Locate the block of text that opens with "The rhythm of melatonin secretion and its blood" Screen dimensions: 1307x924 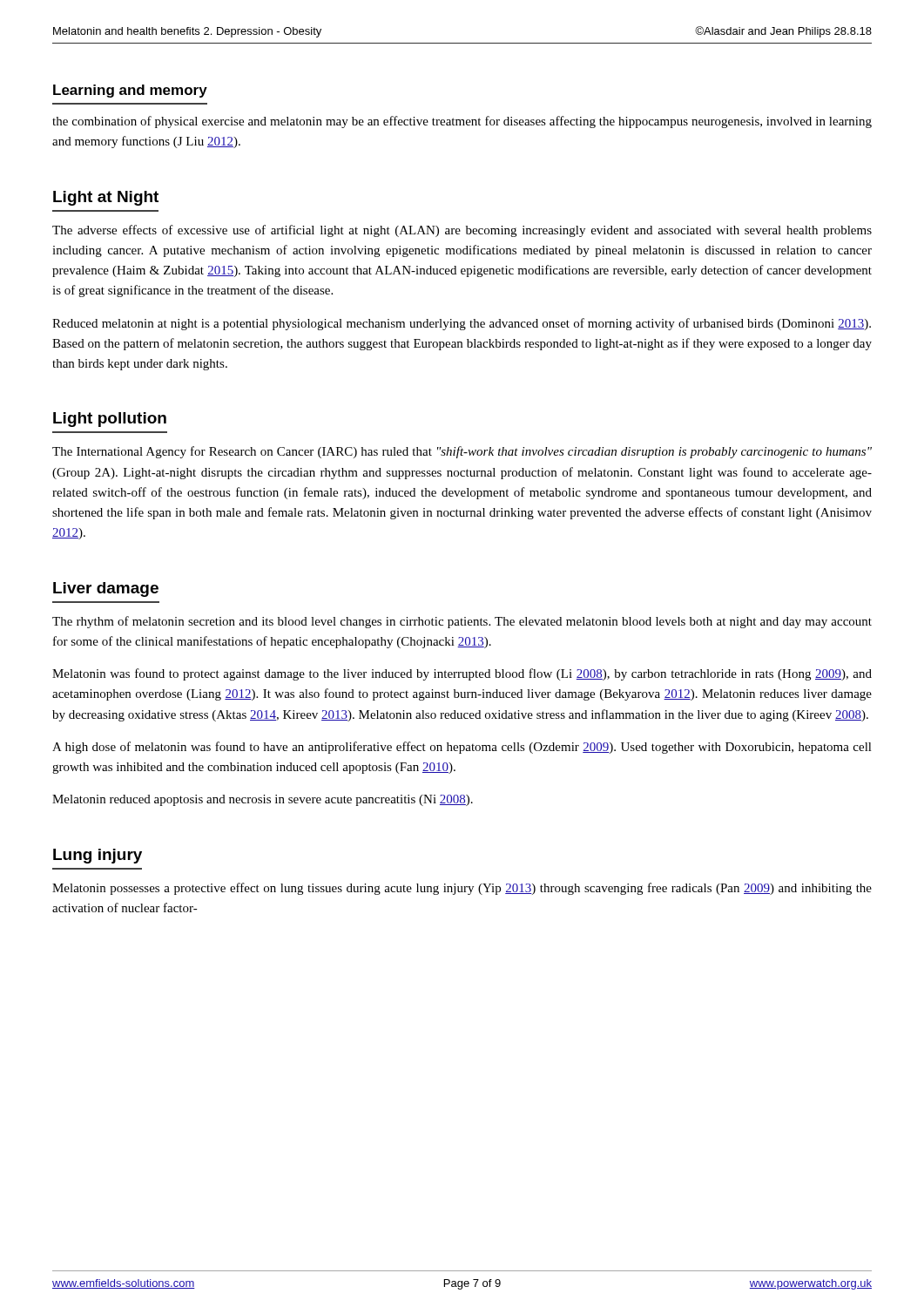point(462,631)
